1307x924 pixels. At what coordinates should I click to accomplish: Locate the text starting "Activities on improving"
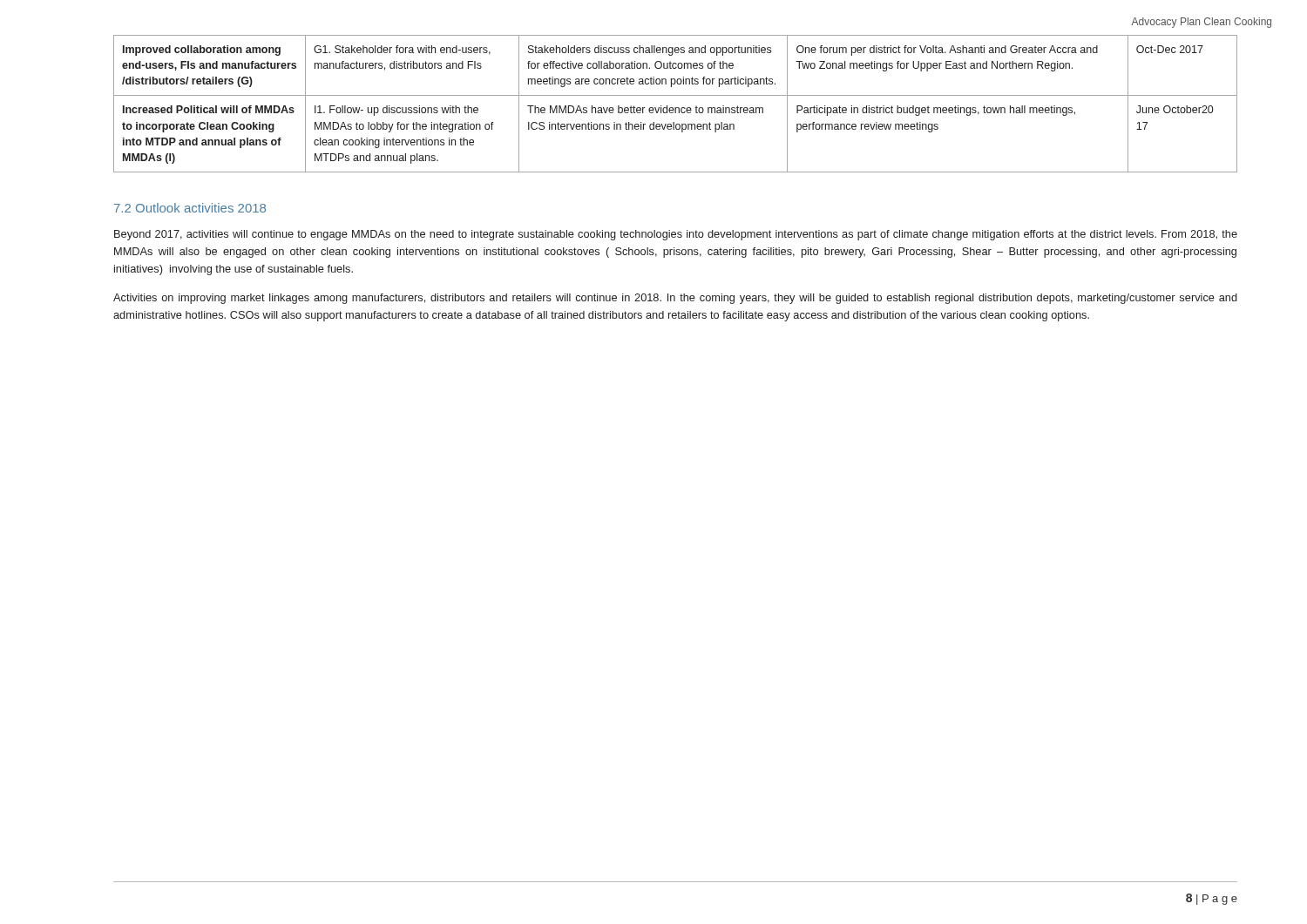(675, 306)
